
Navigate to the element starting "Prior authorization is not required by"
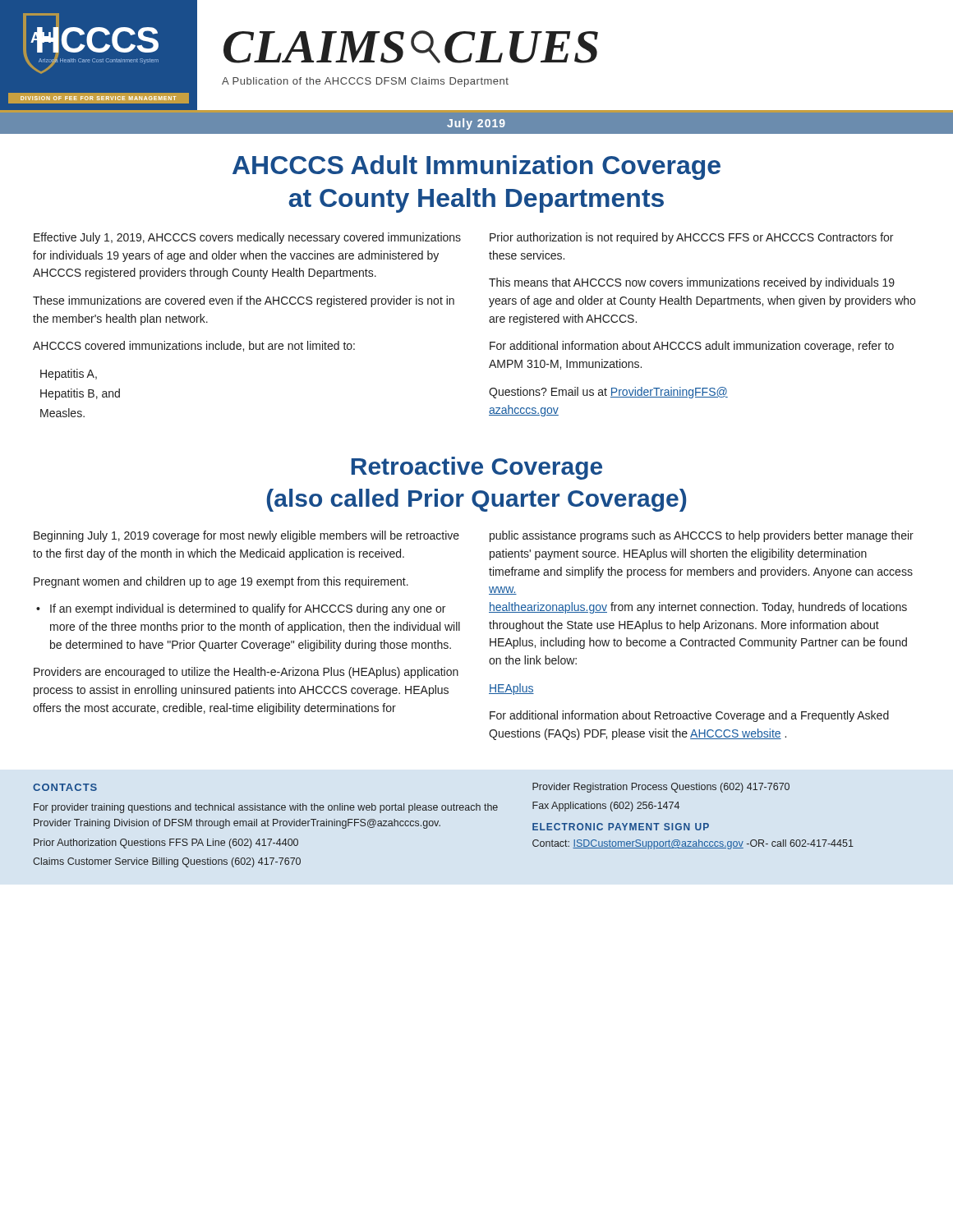click(704, 247)
